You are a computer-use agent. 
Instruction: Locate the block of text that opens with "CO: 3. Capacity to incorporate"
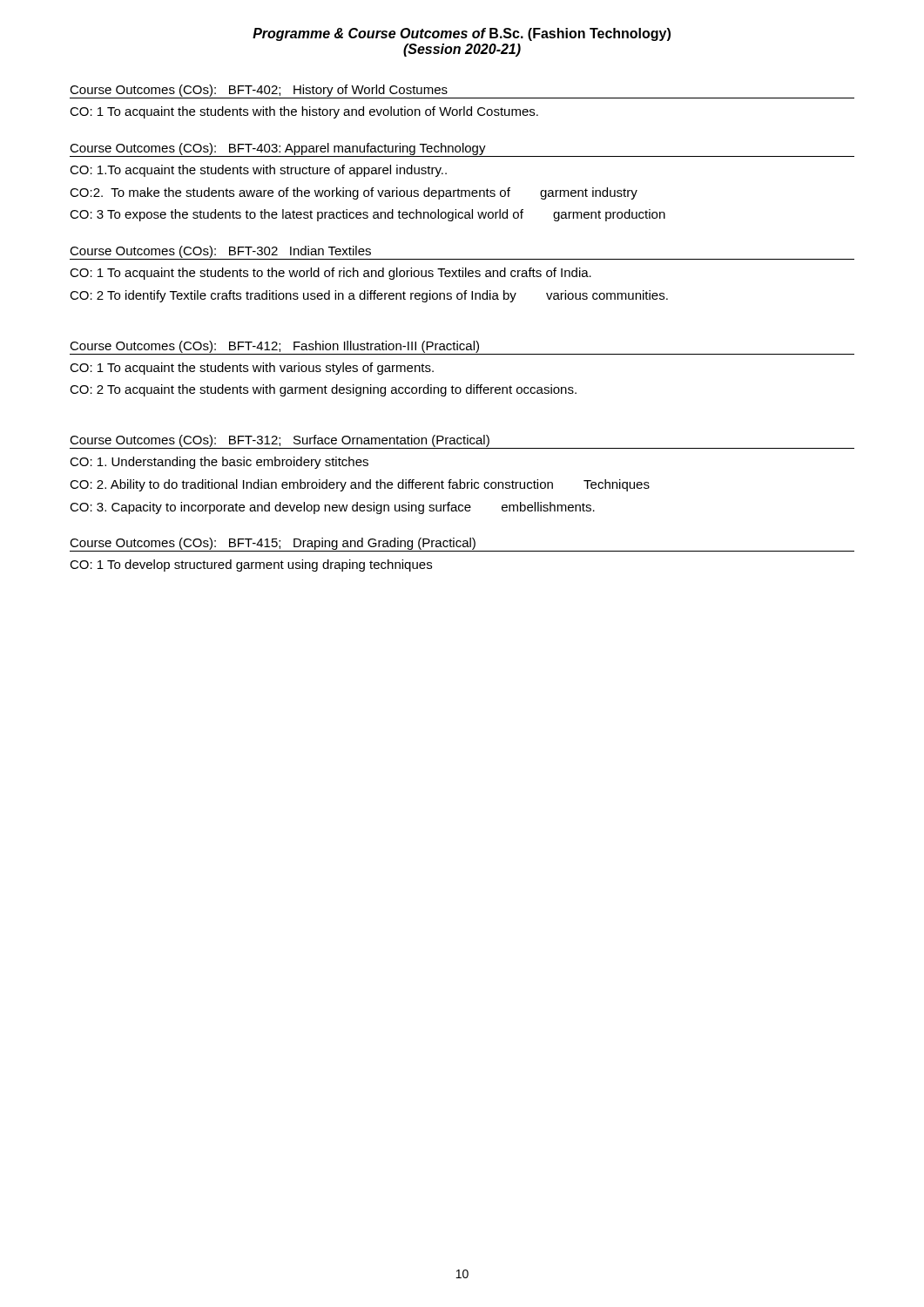click(333, 507)
